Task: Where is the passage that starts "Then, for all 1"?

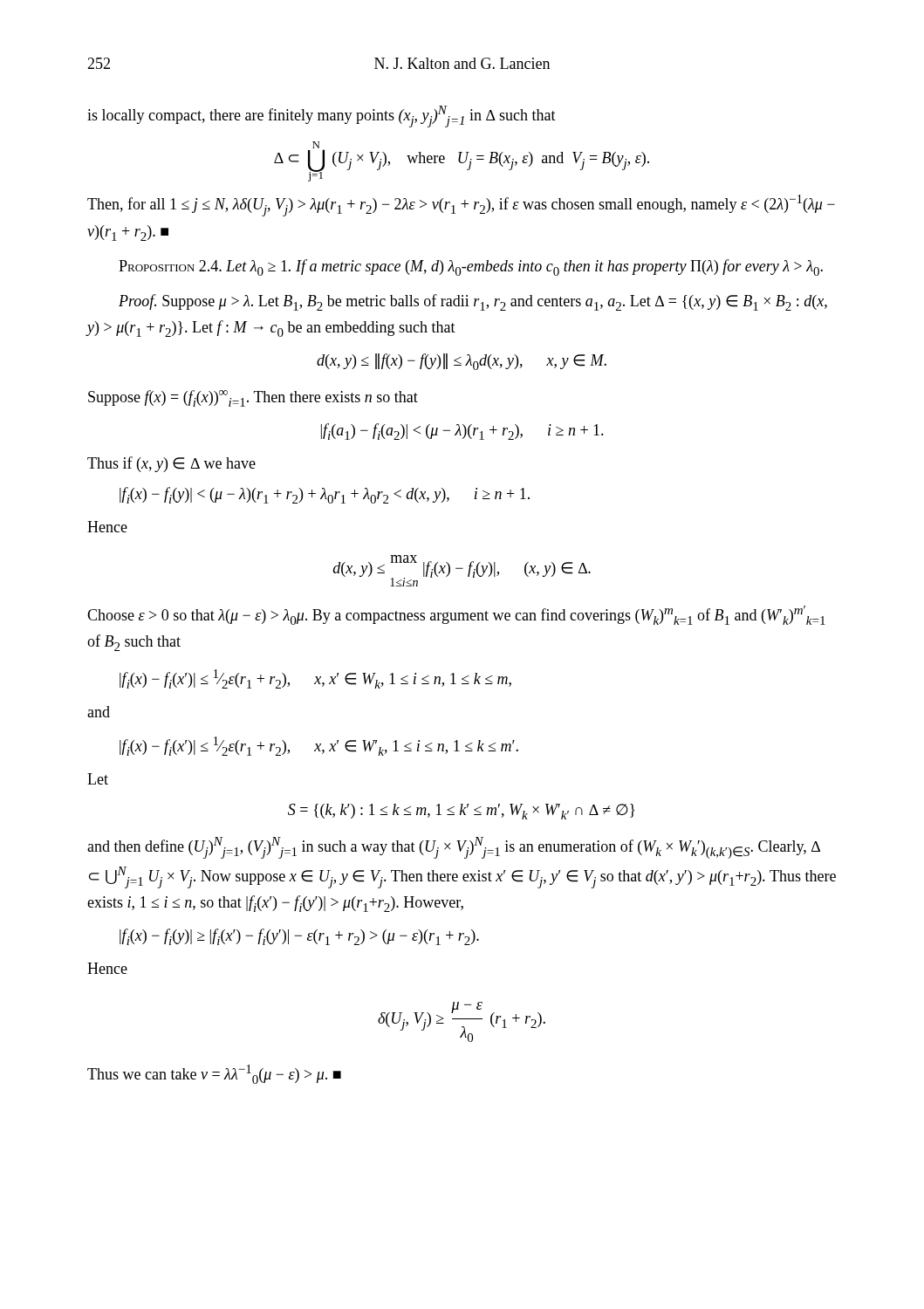Action: click(x=461, y=218)
